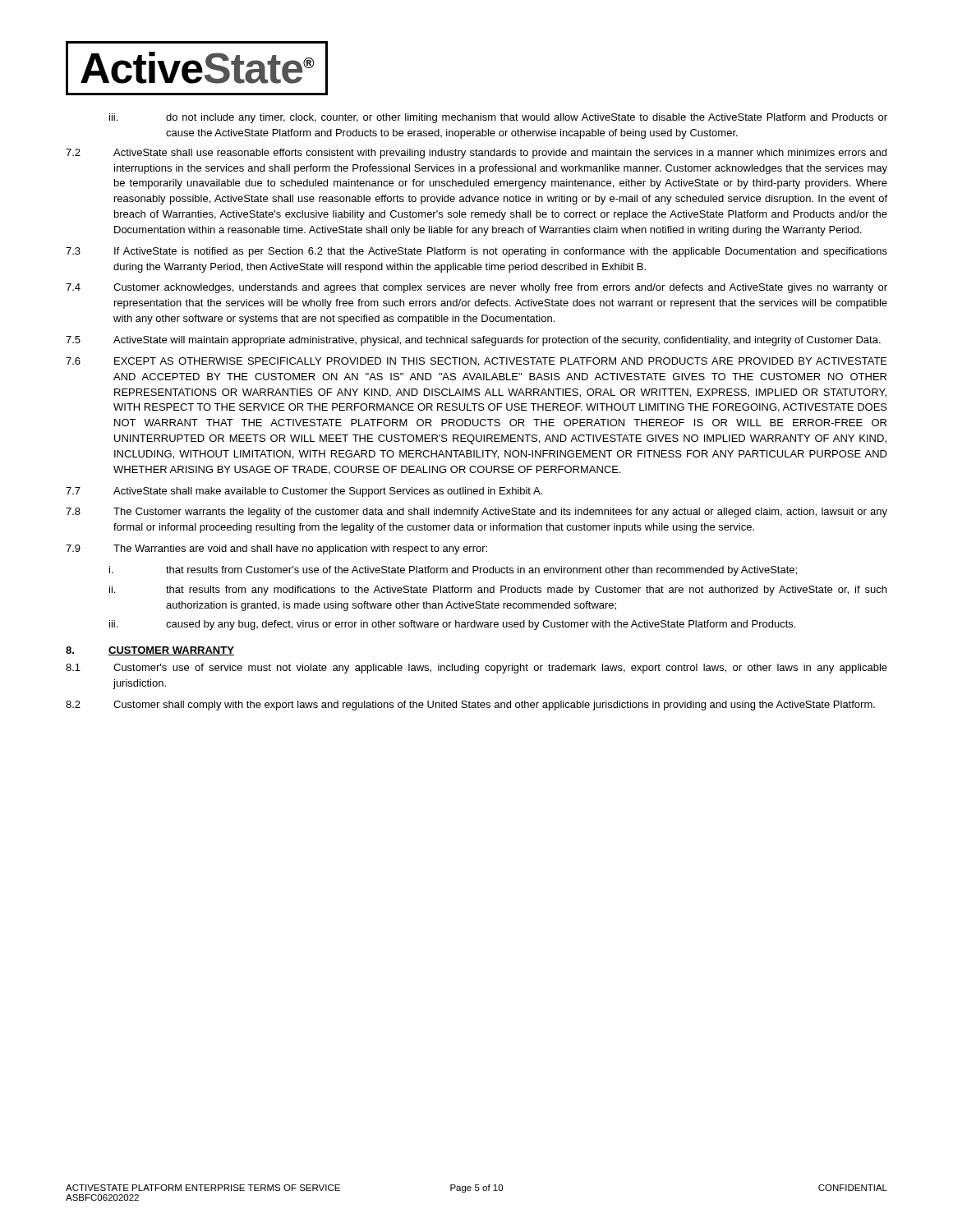Screen dimensions: 1232x953
Task: Locate the block of text that opens with "5 ActiveState will maintain appropriate administrative, physical, and"
Action: pos(476,340)
